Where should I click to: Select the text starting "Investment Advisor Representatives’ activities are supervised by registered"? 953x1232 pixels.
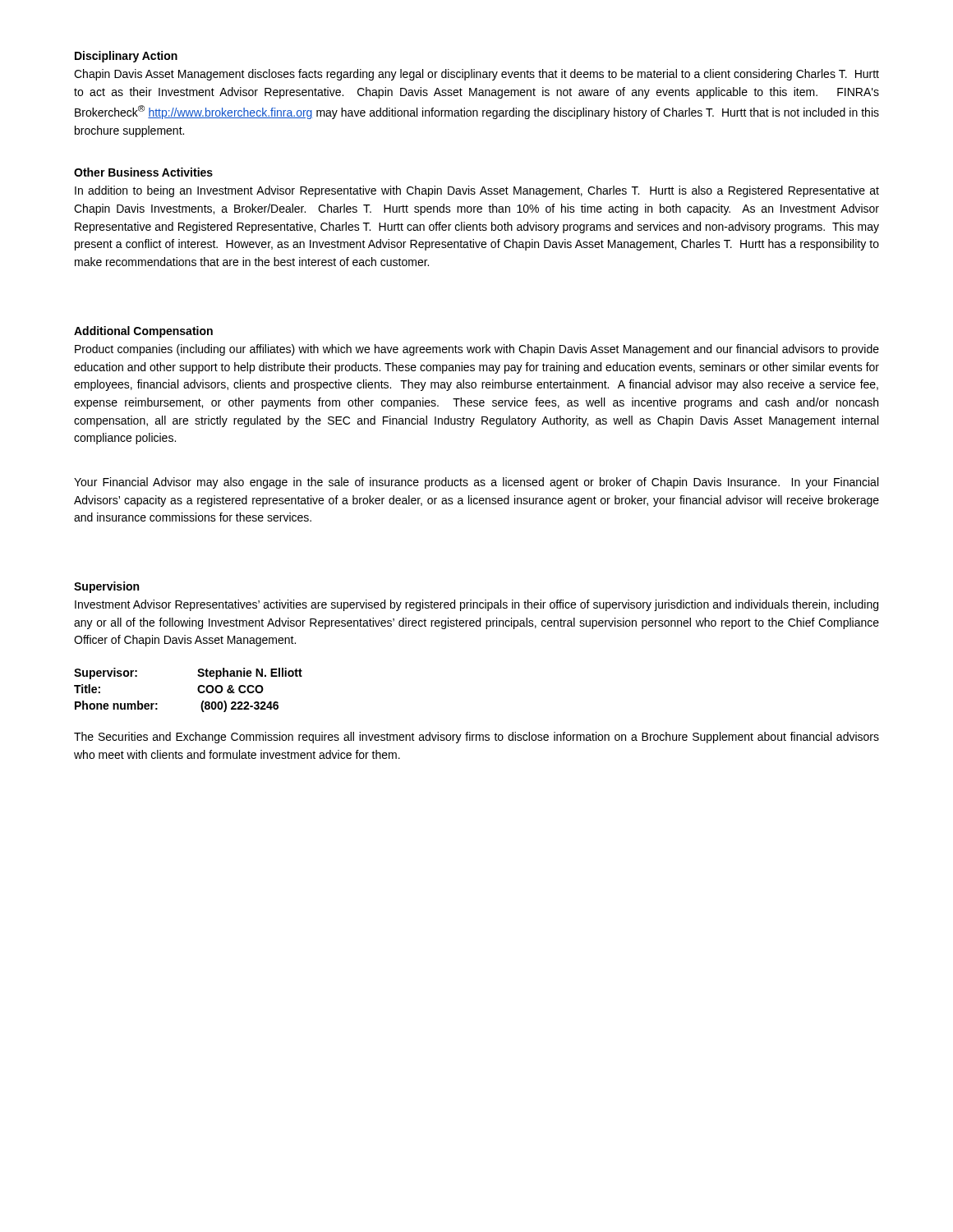tap(476, 622)
